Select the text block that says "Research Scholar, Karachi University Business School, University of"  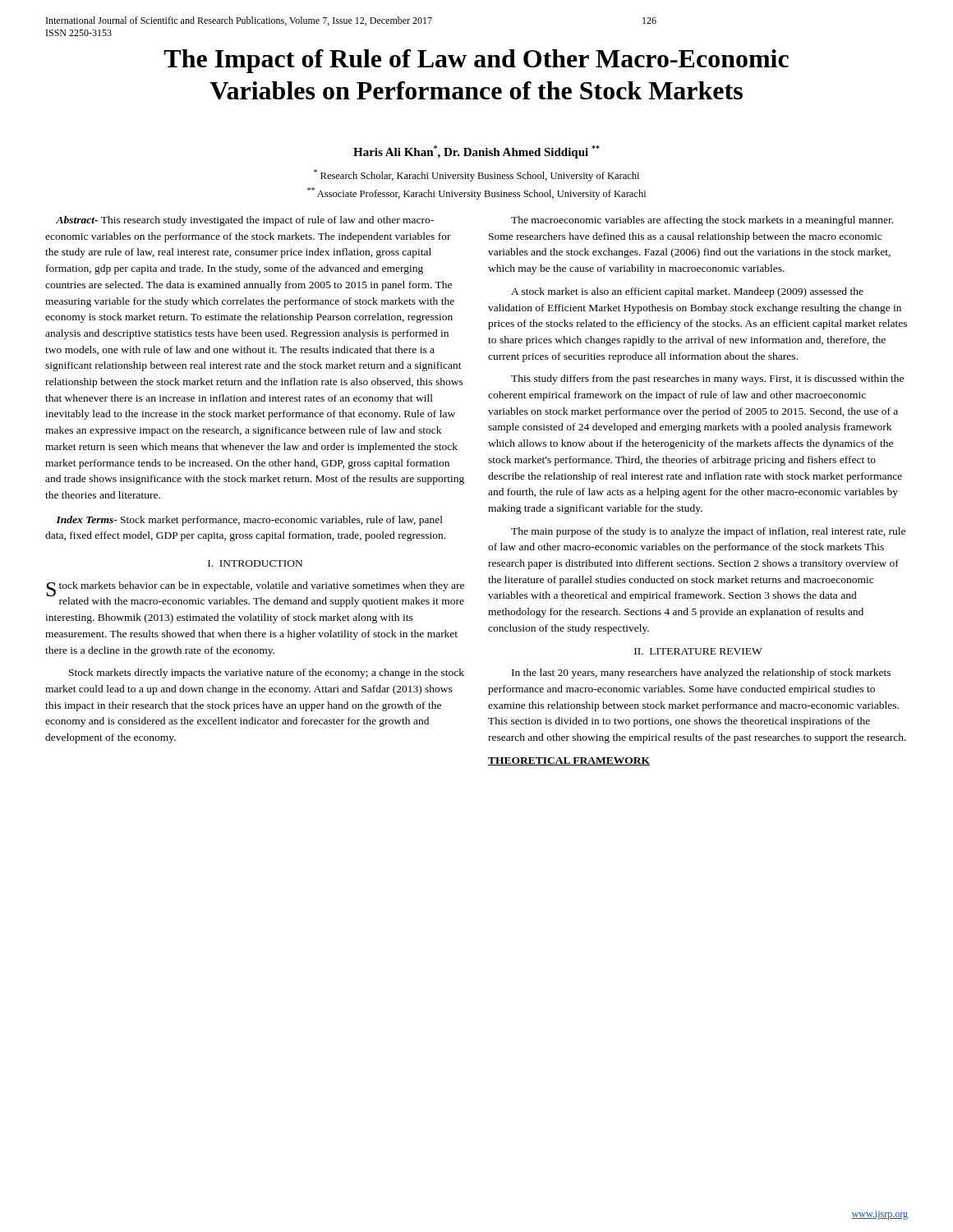(x=476, y=184)
